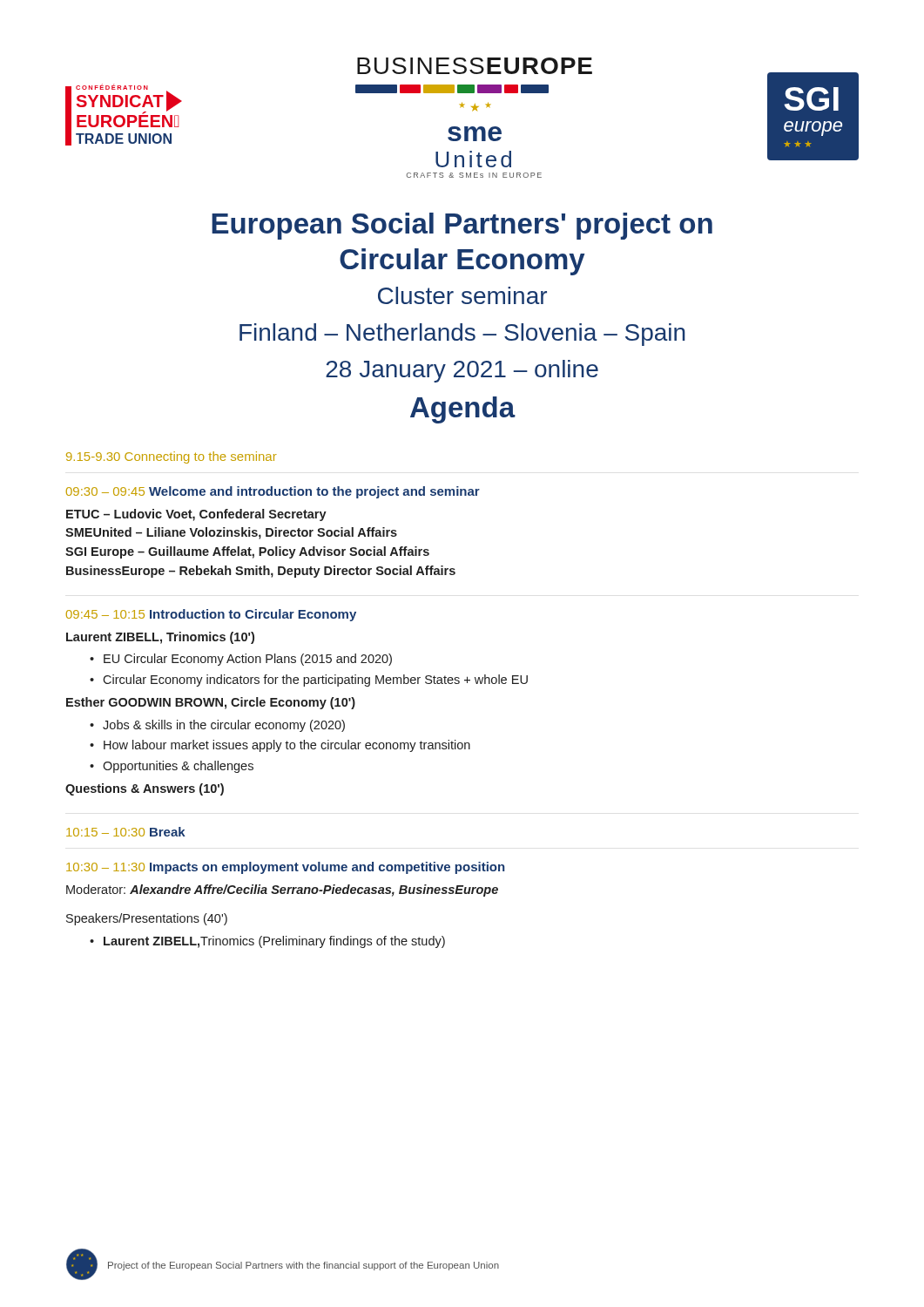Screen dimensions: 1307x924
Task: Click on the text block starting "9.15-9.30 Connecting to the seminar"
Action: tap(171, 456)
